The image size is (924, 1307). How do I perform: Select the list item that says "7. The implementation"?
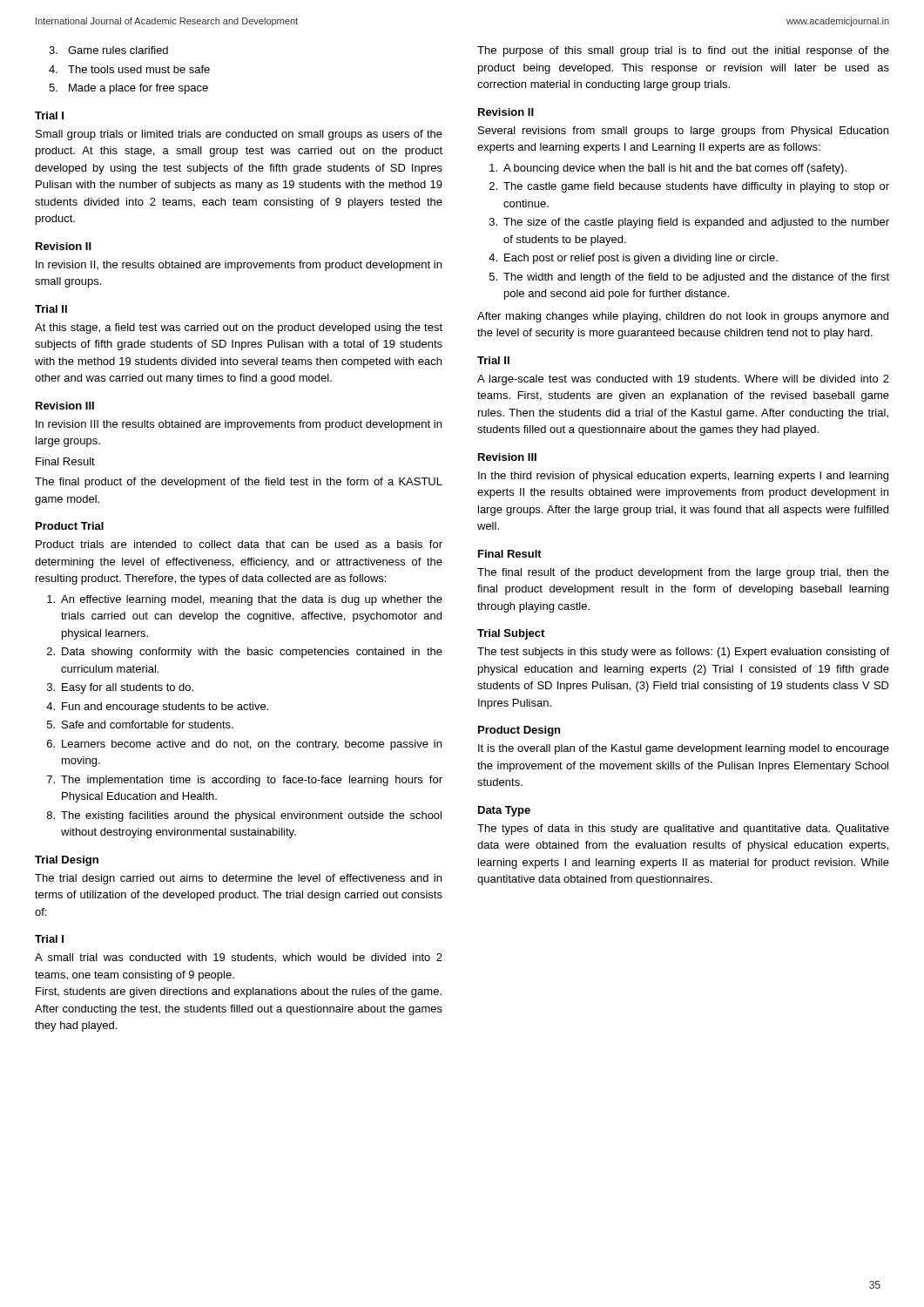tap(239, 788)
